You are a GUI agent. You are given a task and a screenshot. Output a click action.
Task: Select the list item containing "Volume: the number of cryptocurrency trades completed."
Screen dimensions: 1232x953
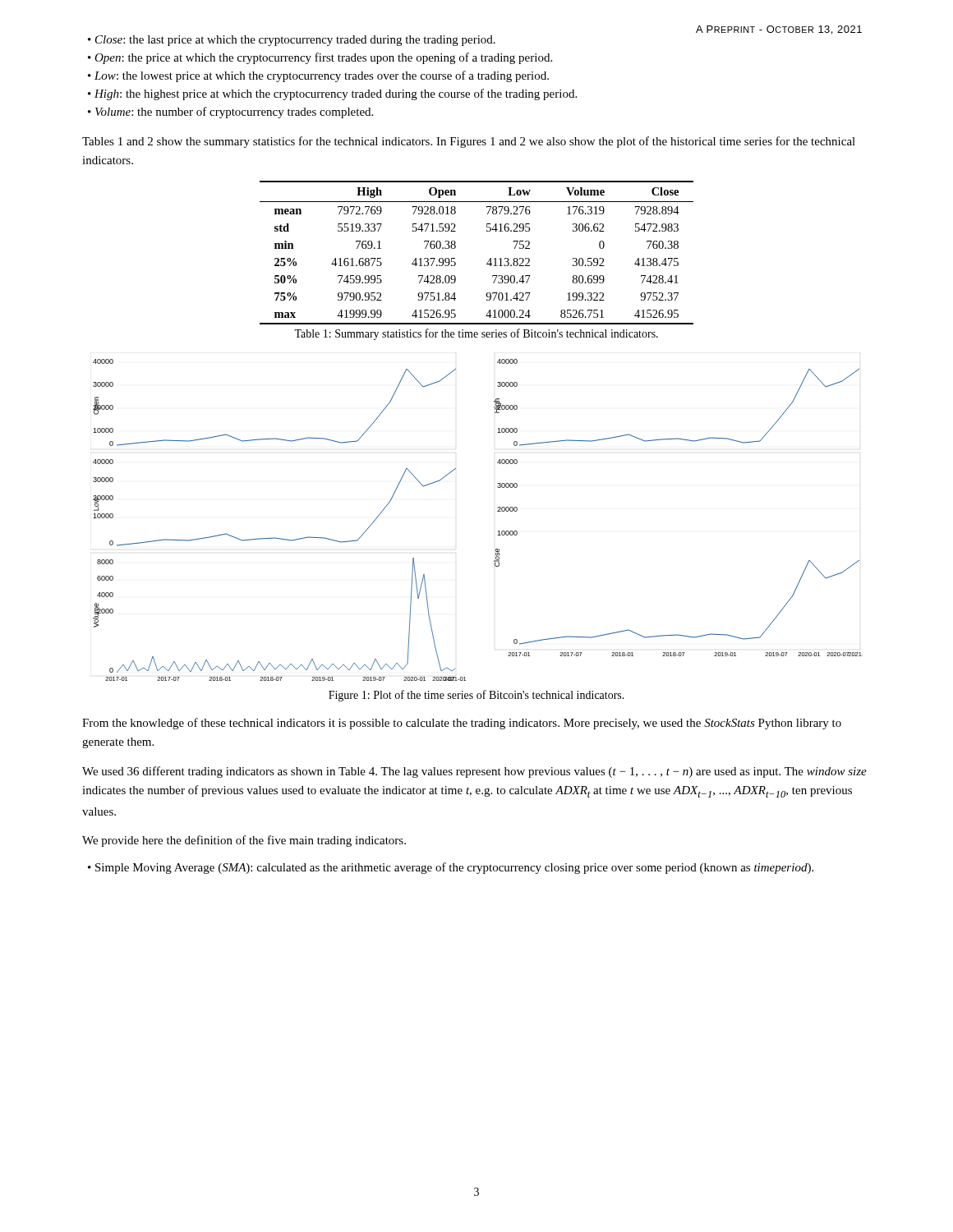[234, 112]
